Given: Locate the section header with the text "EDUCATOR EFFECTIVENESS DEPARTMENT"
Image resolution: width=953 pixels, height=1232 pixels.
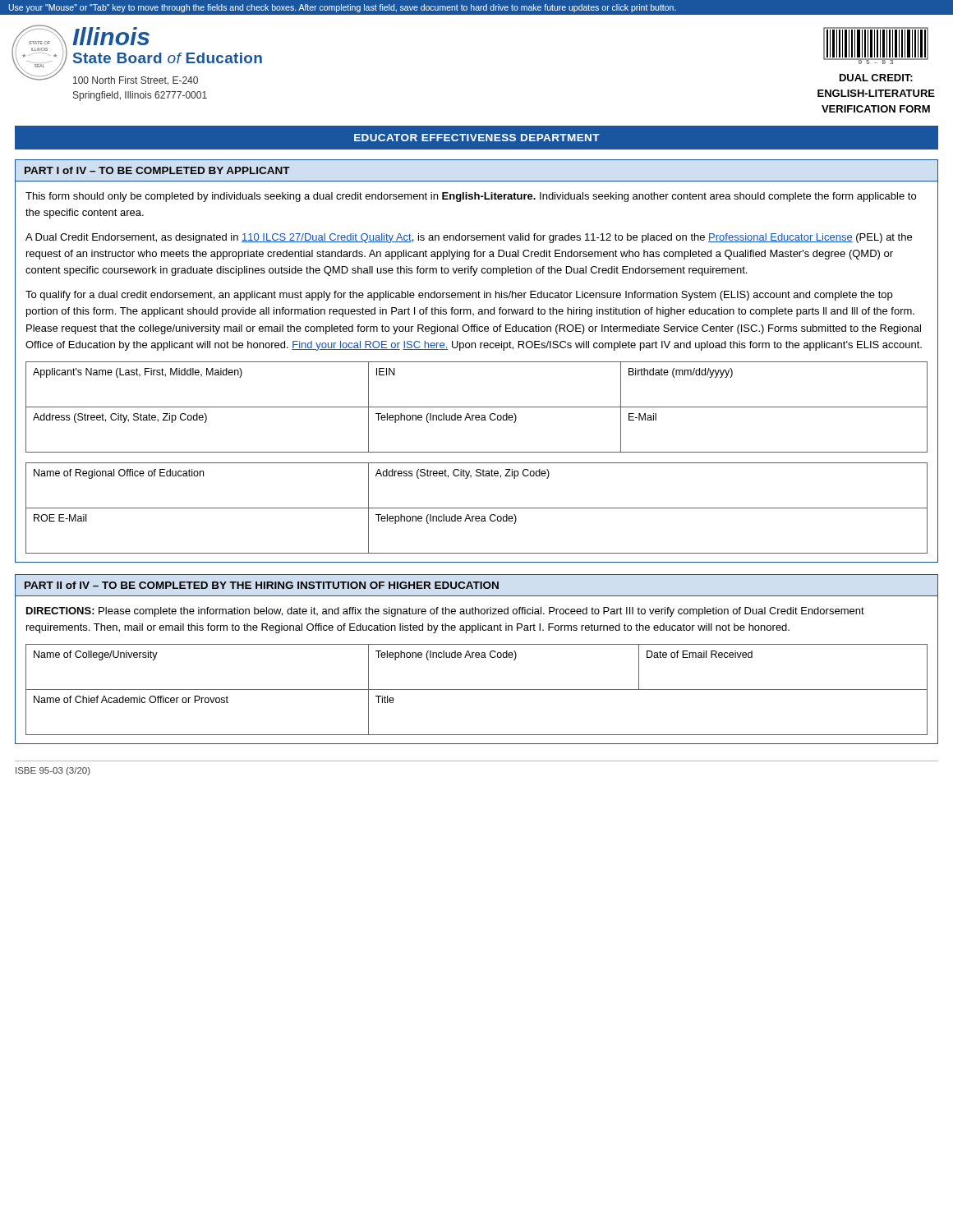Looking at the screenshot, I should 476,137.
